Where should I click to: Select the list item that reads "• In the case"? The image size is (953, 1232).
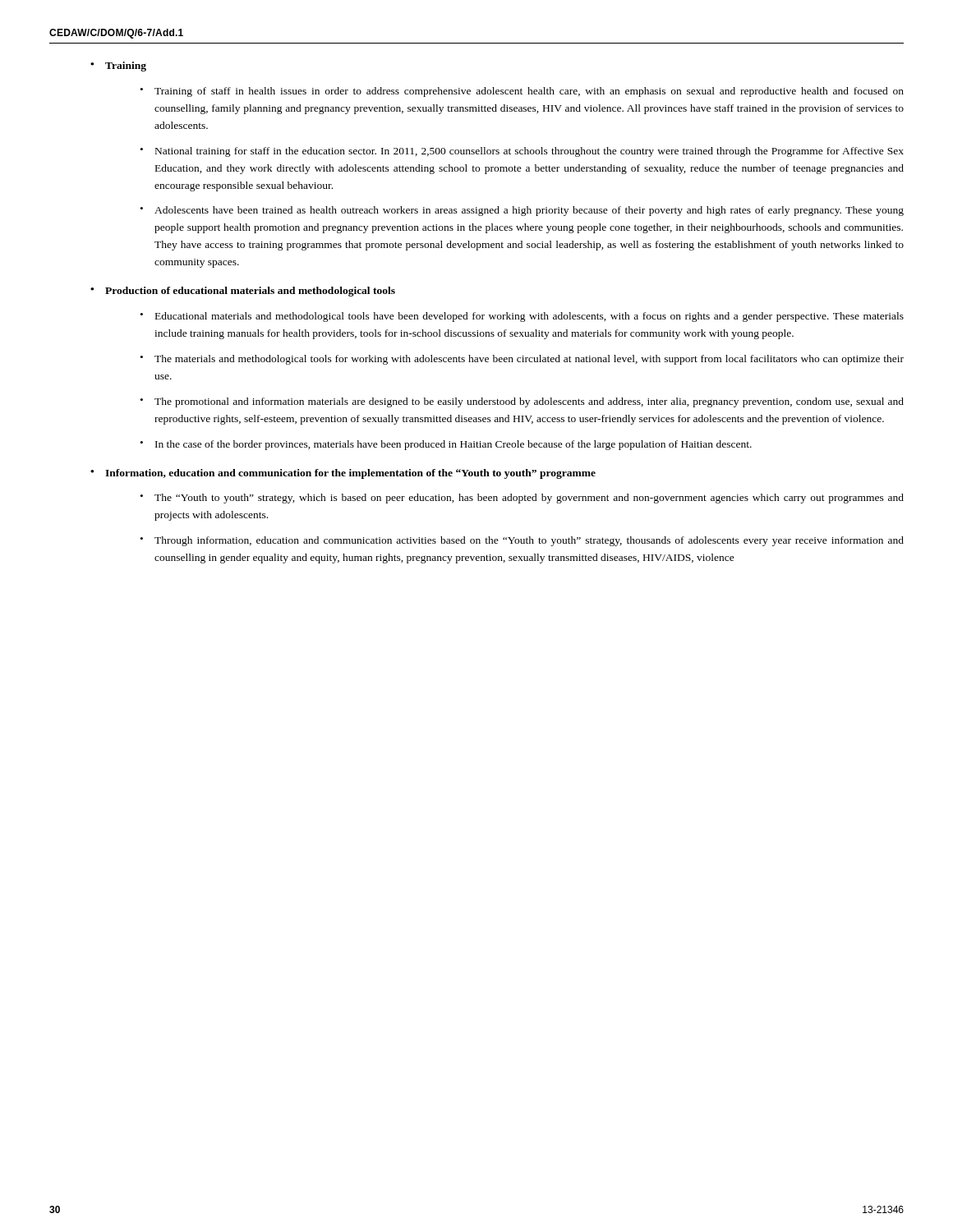tap(522, 444)
